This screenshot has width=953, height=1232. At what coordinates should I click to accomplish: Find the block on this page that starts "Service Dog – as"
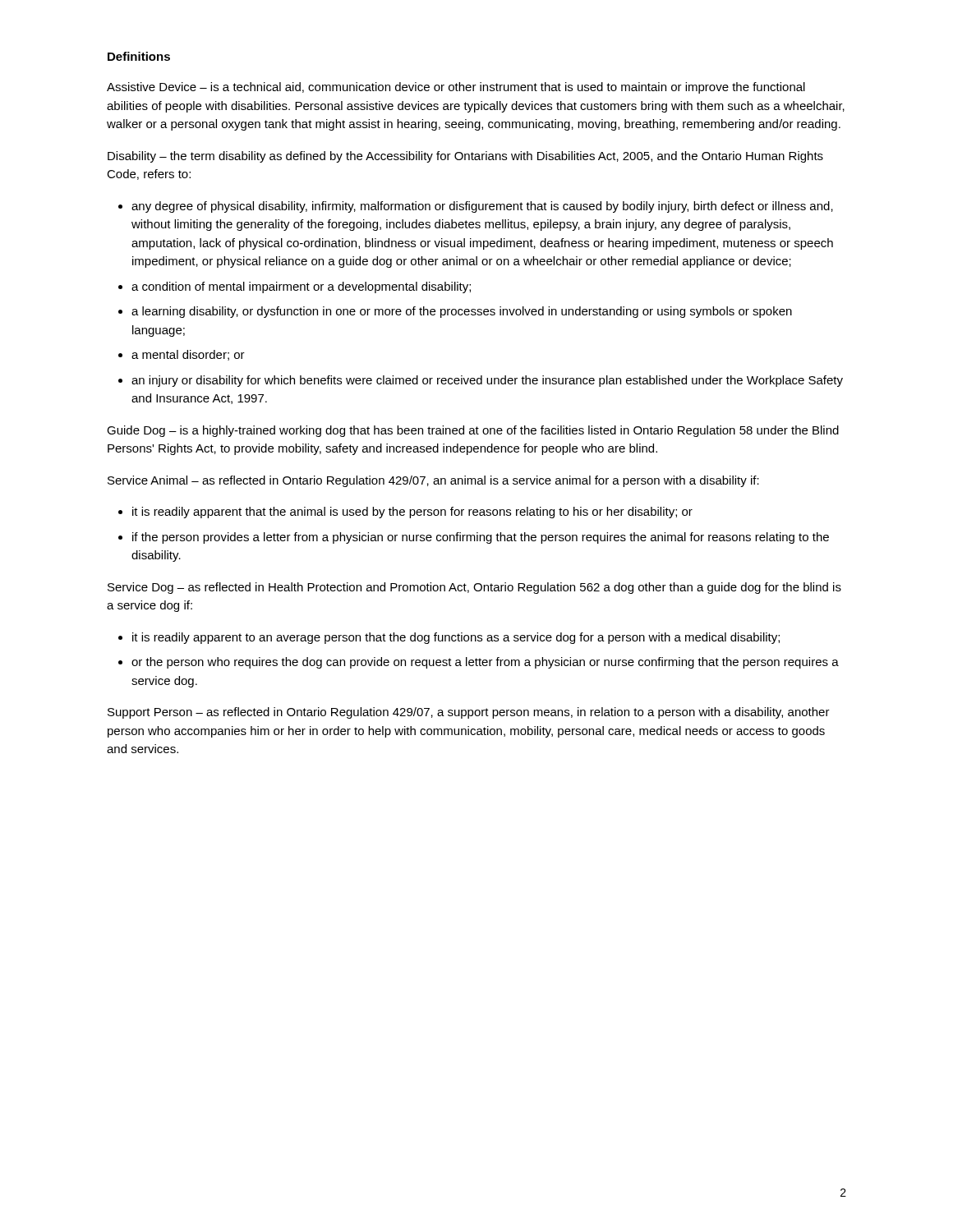coord(474,596)
